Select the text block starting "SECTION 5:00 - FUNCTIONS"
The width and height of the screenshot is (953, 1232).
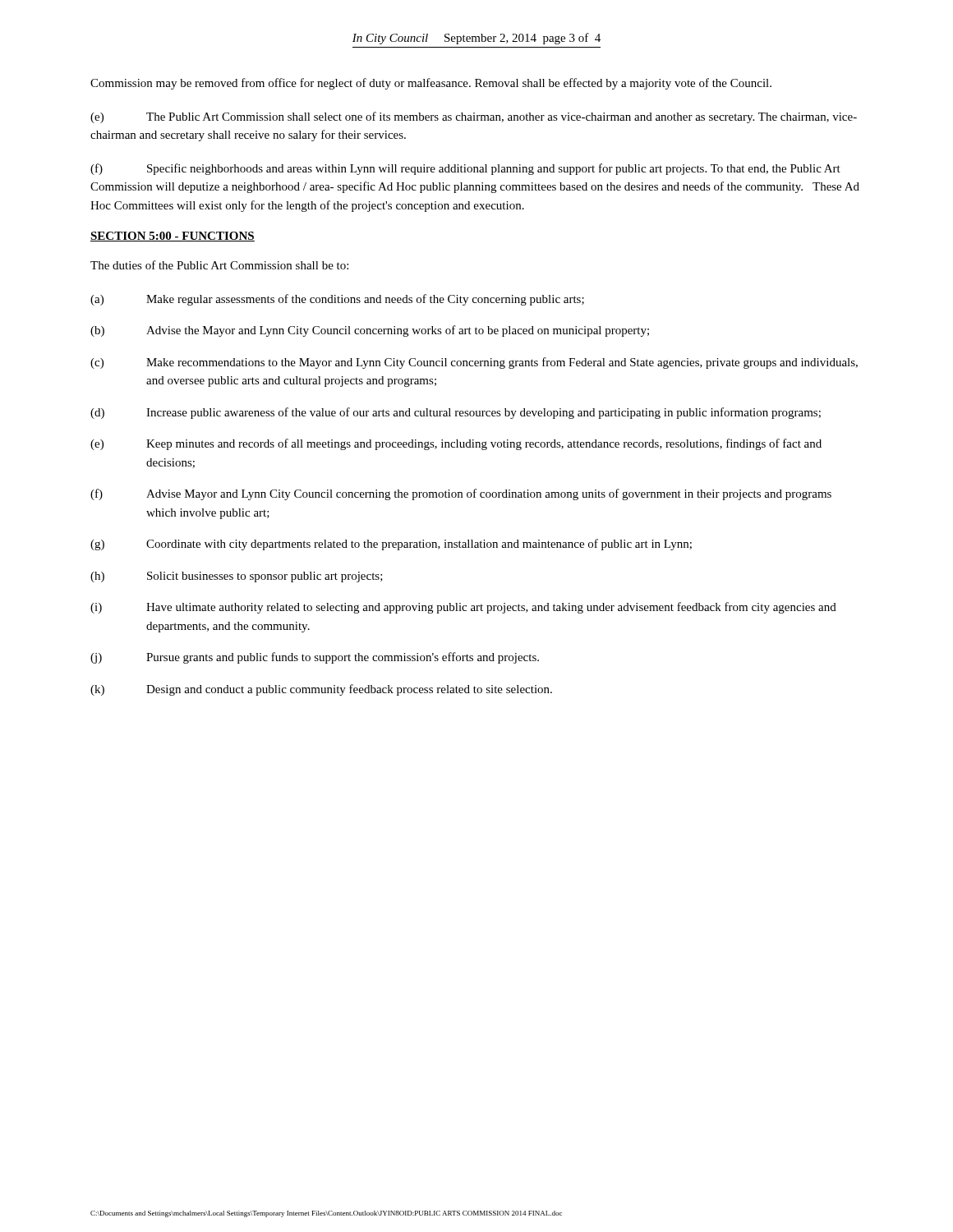click(172, 236)
